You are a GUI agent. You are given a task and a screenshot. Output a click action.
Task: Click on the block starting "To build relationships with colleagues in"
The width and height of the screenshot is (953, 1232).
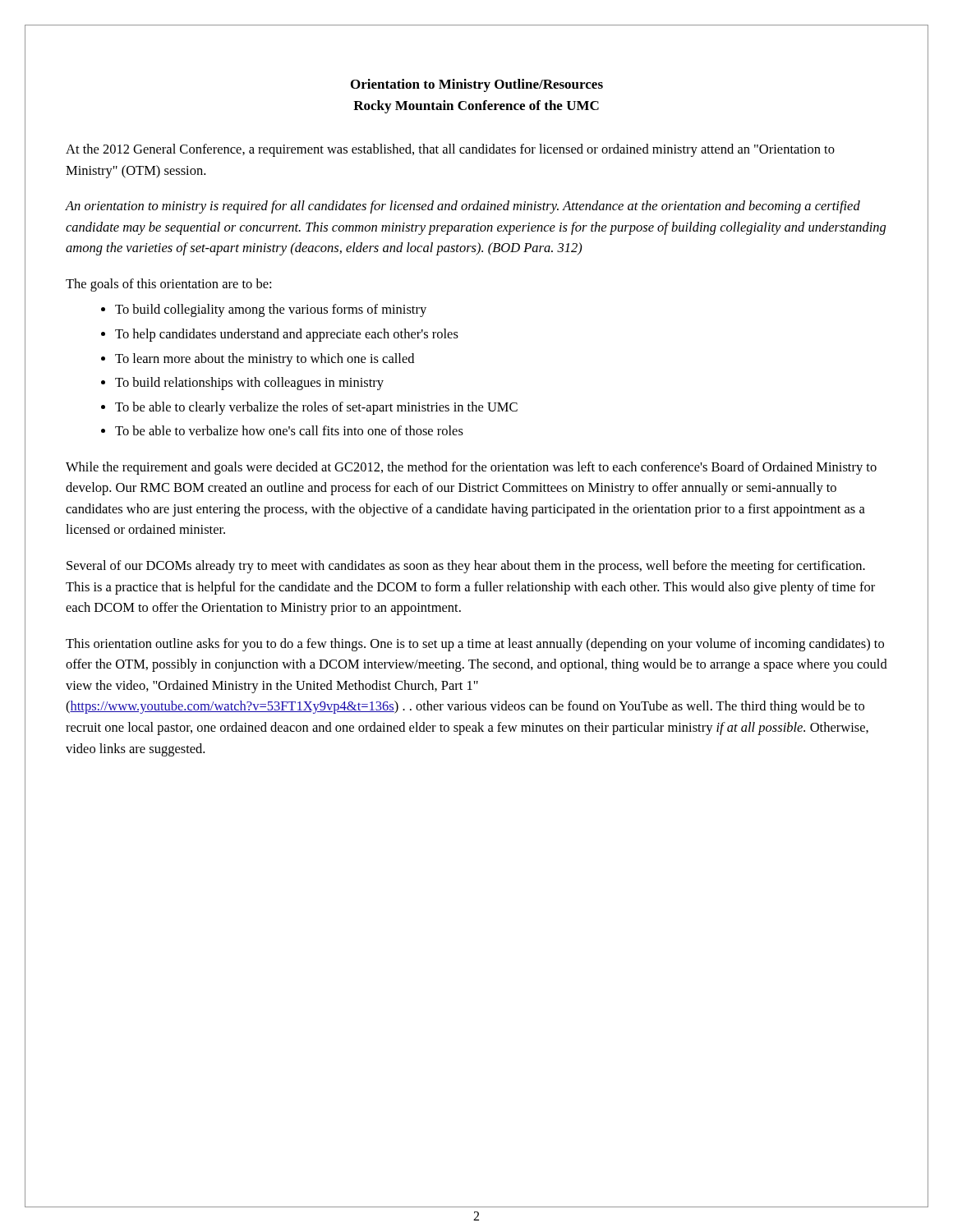pyautogui.click(x=249, y=382)
